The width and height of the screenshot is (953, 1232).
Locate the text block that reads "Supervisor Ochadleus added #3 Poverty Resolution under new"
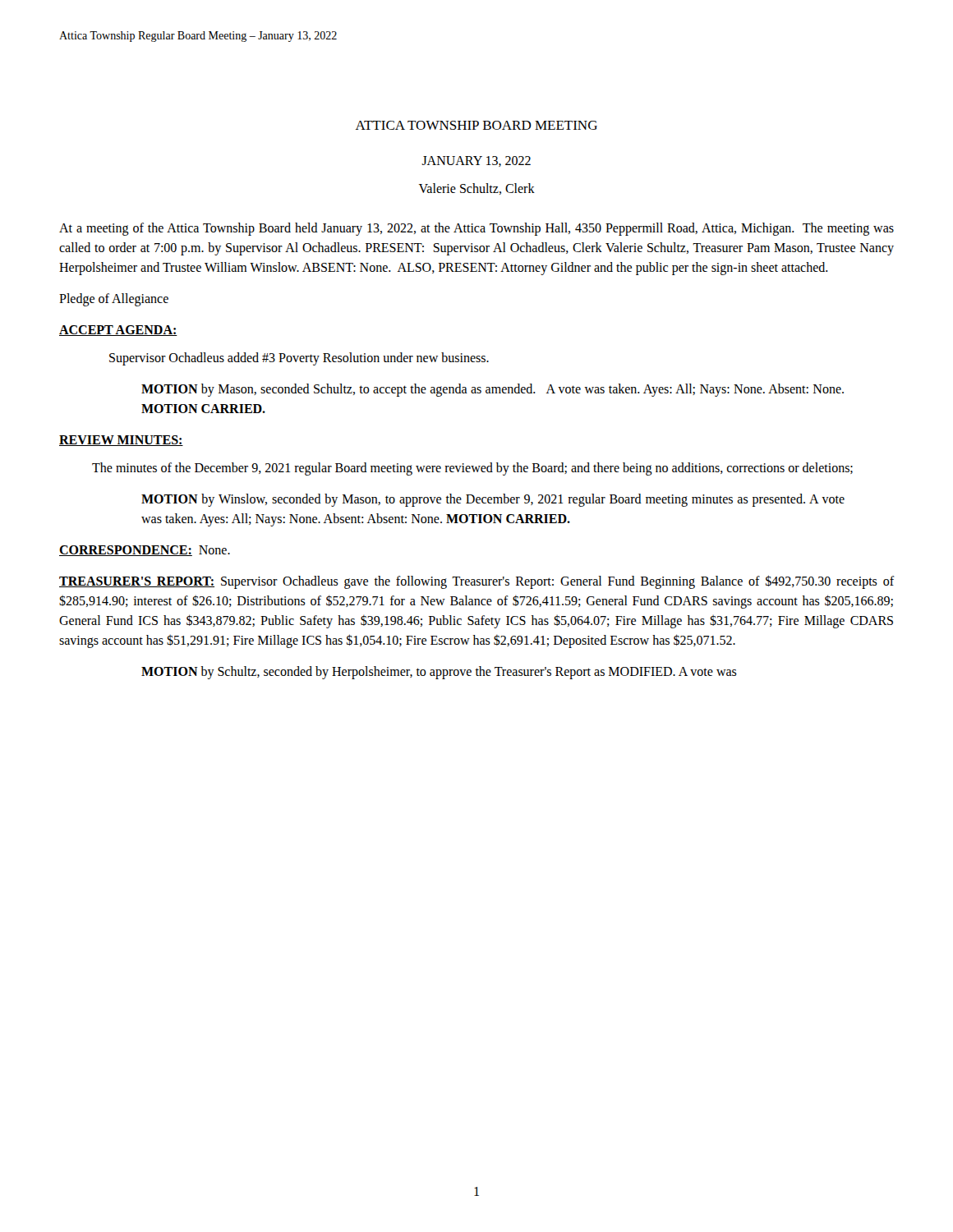pyautogui.click(x=299, y=357)
